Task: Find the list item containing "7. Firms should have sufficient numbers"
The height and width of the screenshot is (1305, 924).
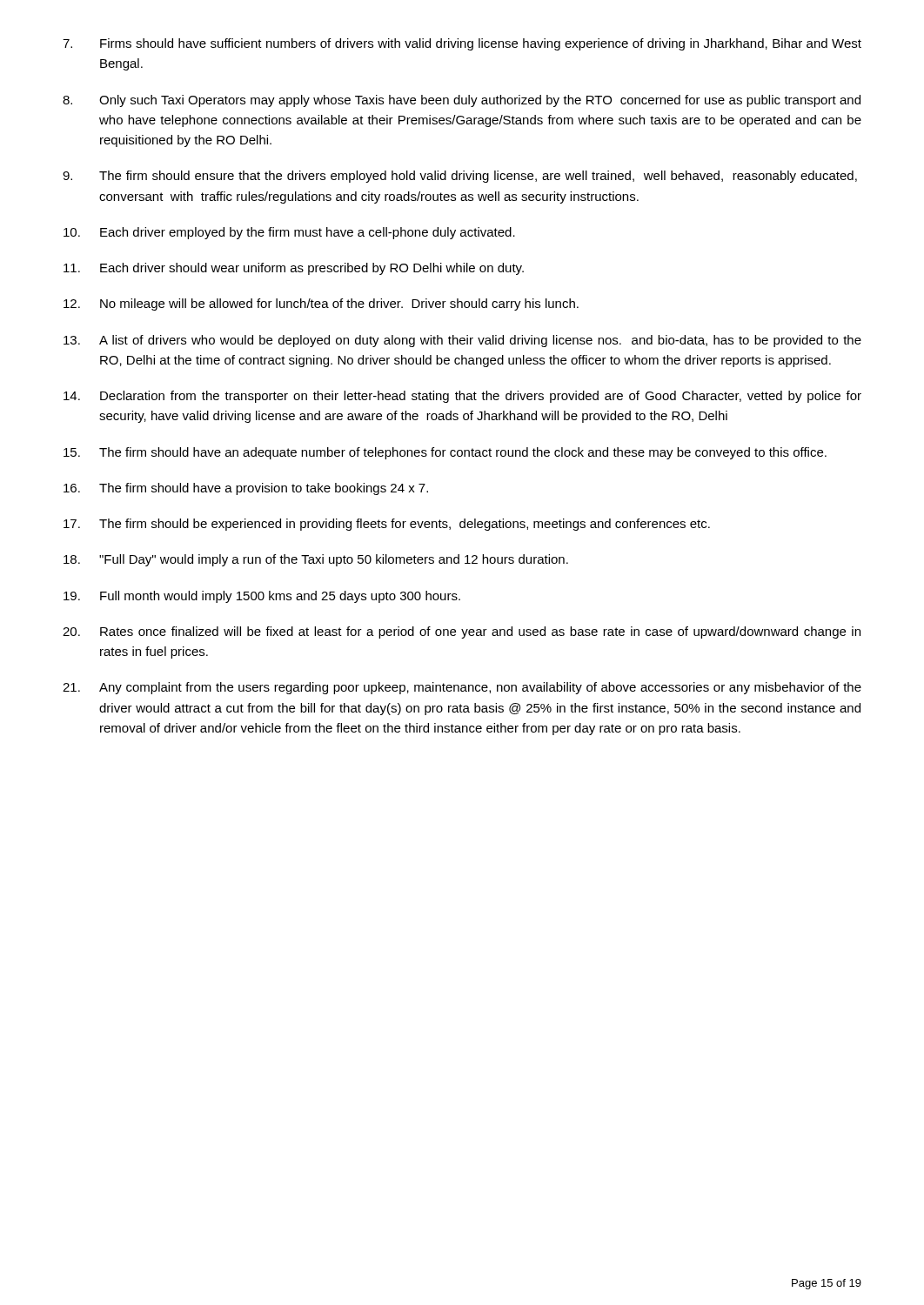Action: [x=462, y=53]
